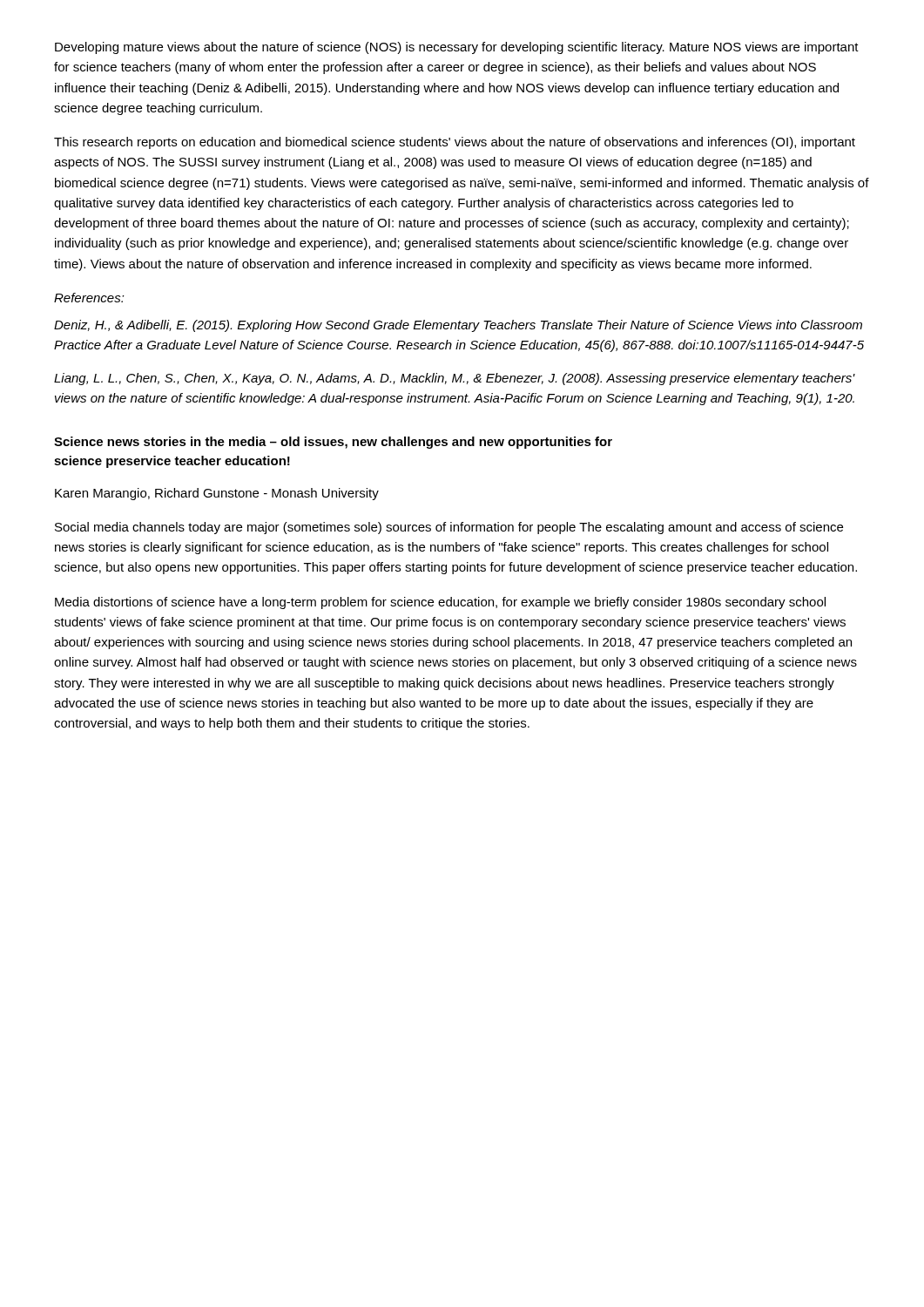Click on the section header with the text "Science news stories in the media"
This screenshot has width=924, height=1307.
coord(333,451)
